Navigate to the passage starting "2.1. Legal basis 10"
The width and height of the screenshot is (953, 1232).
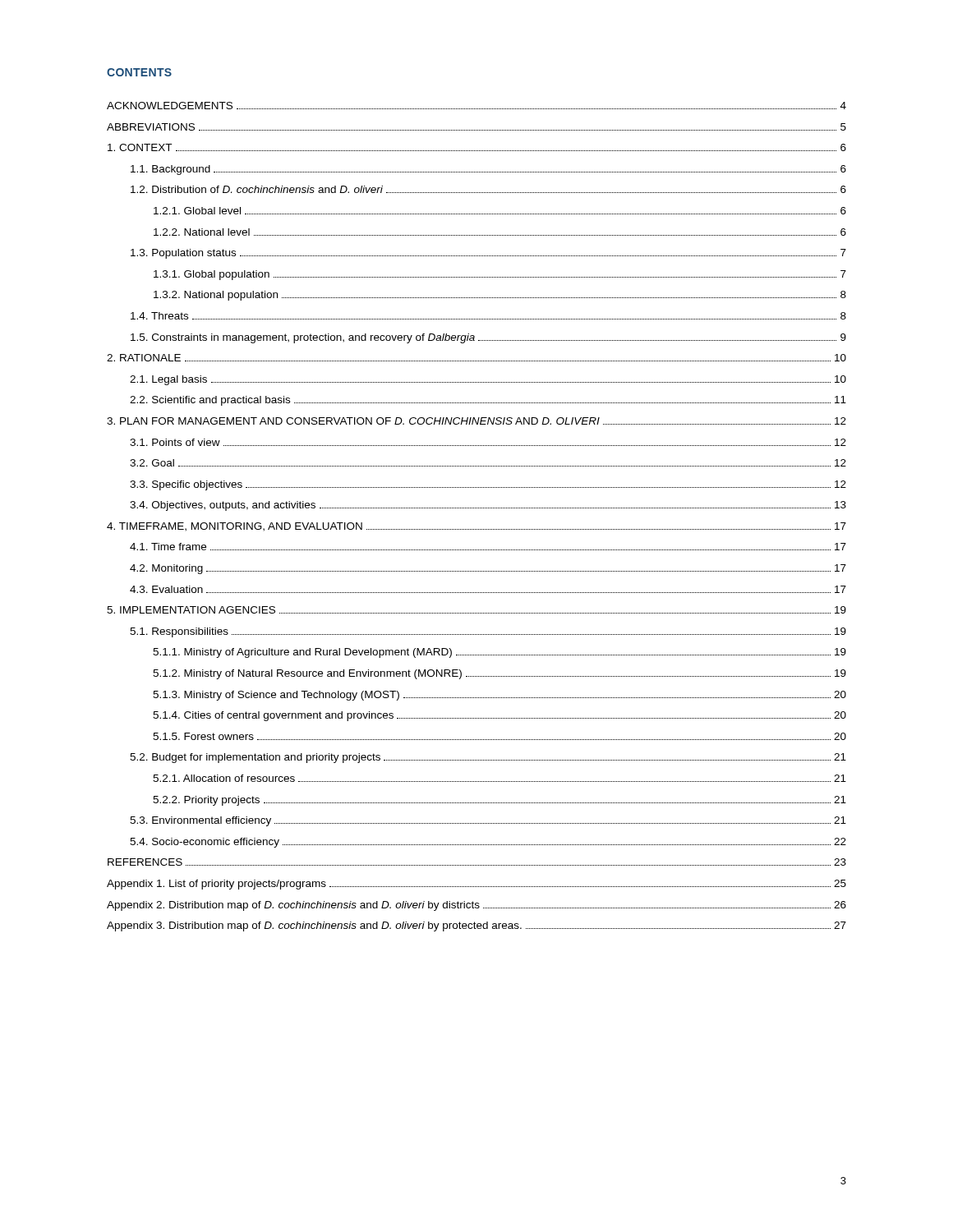click(488, 379)
